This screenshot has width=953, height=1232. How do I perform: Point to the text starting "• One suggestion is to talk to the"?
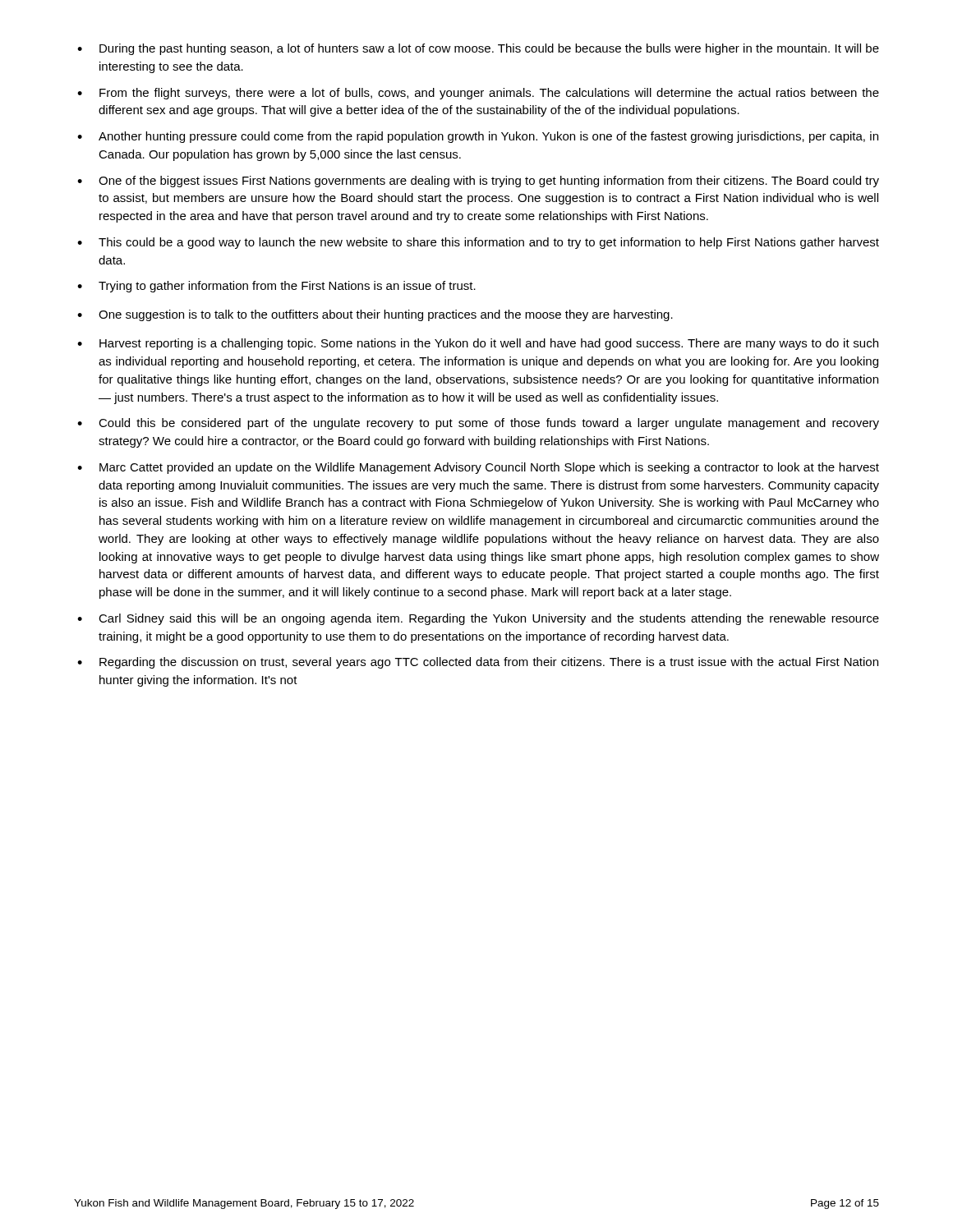tap(476, 316)
